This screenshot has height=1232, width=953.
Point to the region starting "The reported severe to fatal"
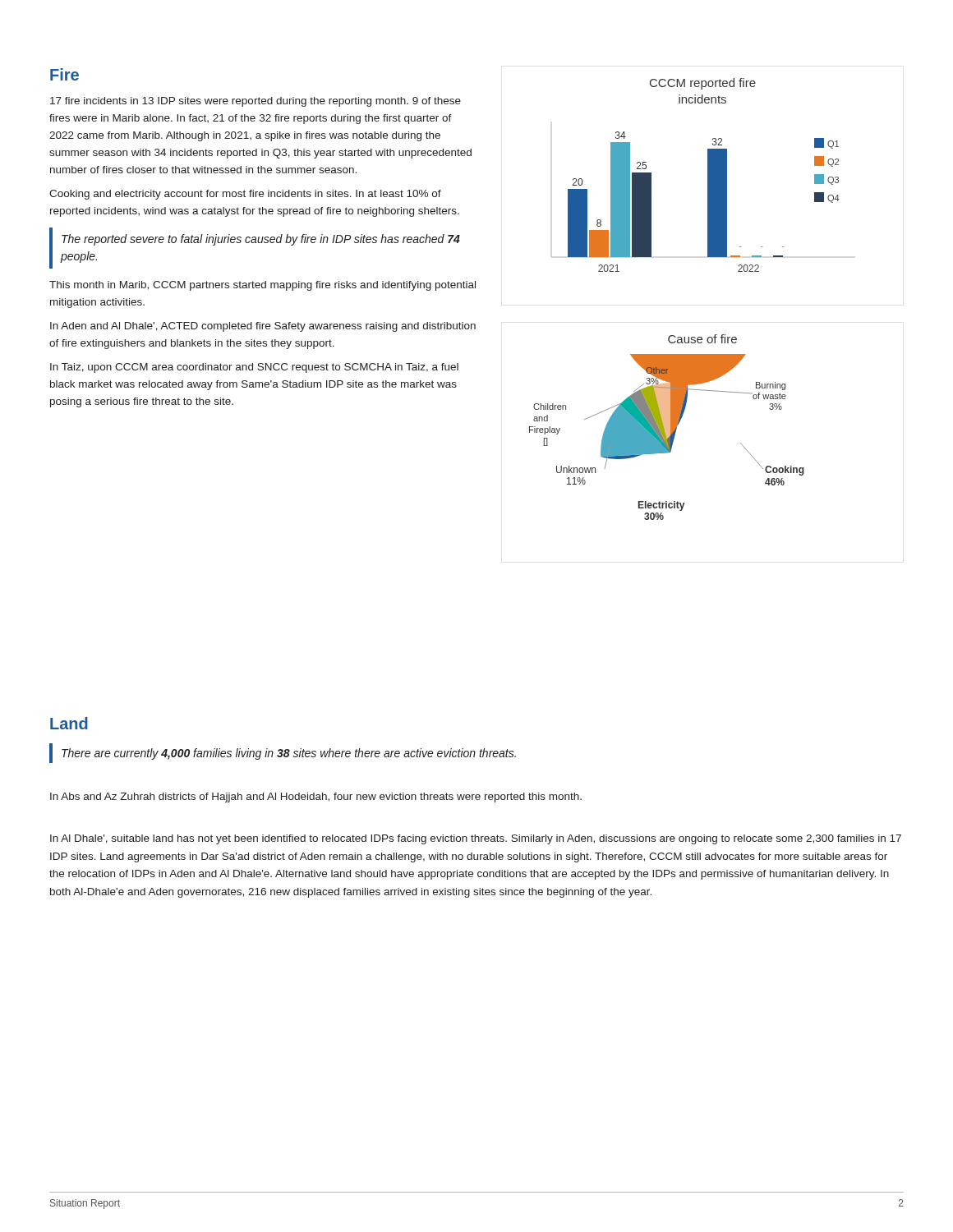click(x=260, y=248)
